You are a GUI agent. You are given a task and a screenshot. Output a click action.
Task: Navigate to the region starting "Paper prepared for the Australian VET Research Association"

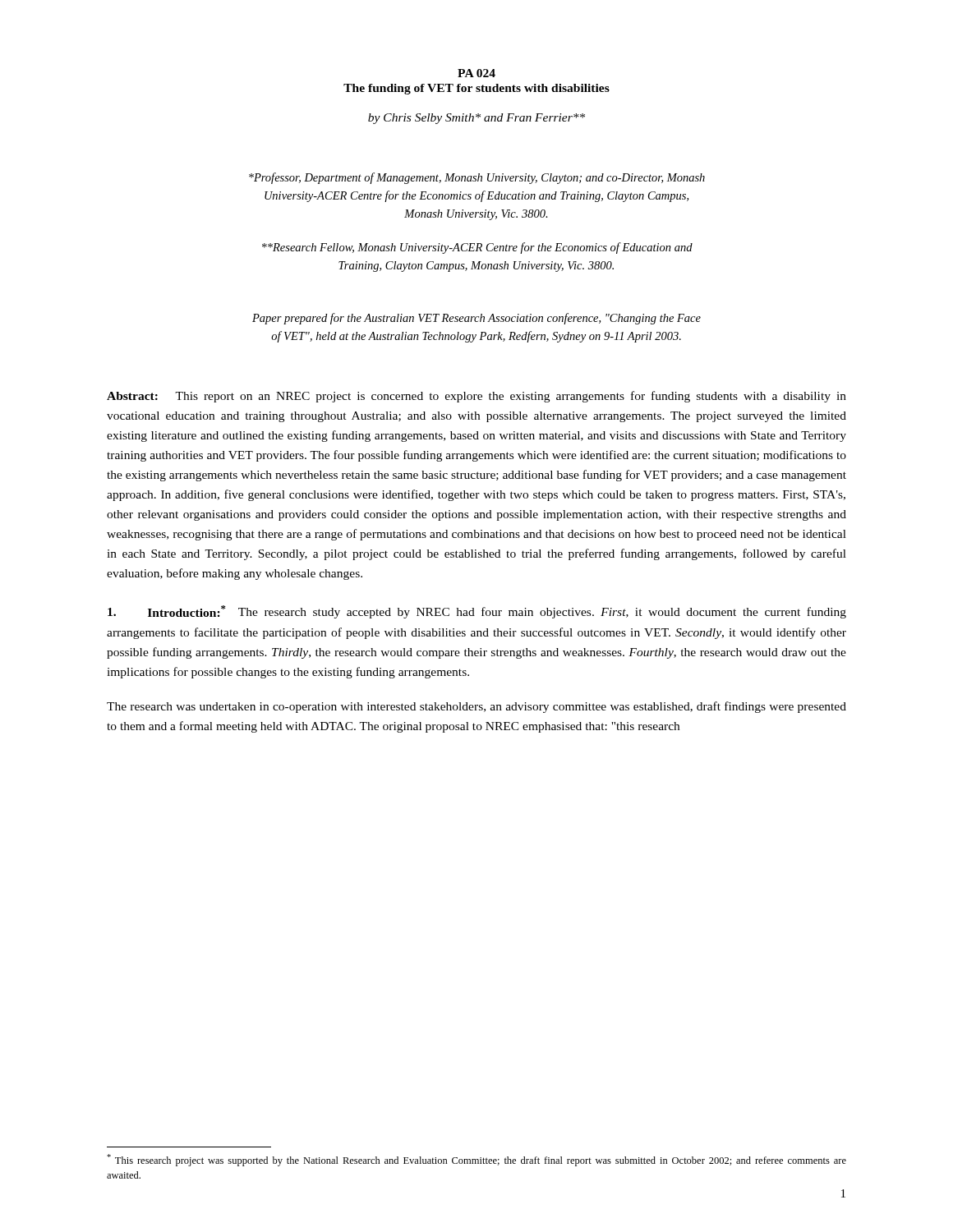pyautogui.click(x=476, y=327)
